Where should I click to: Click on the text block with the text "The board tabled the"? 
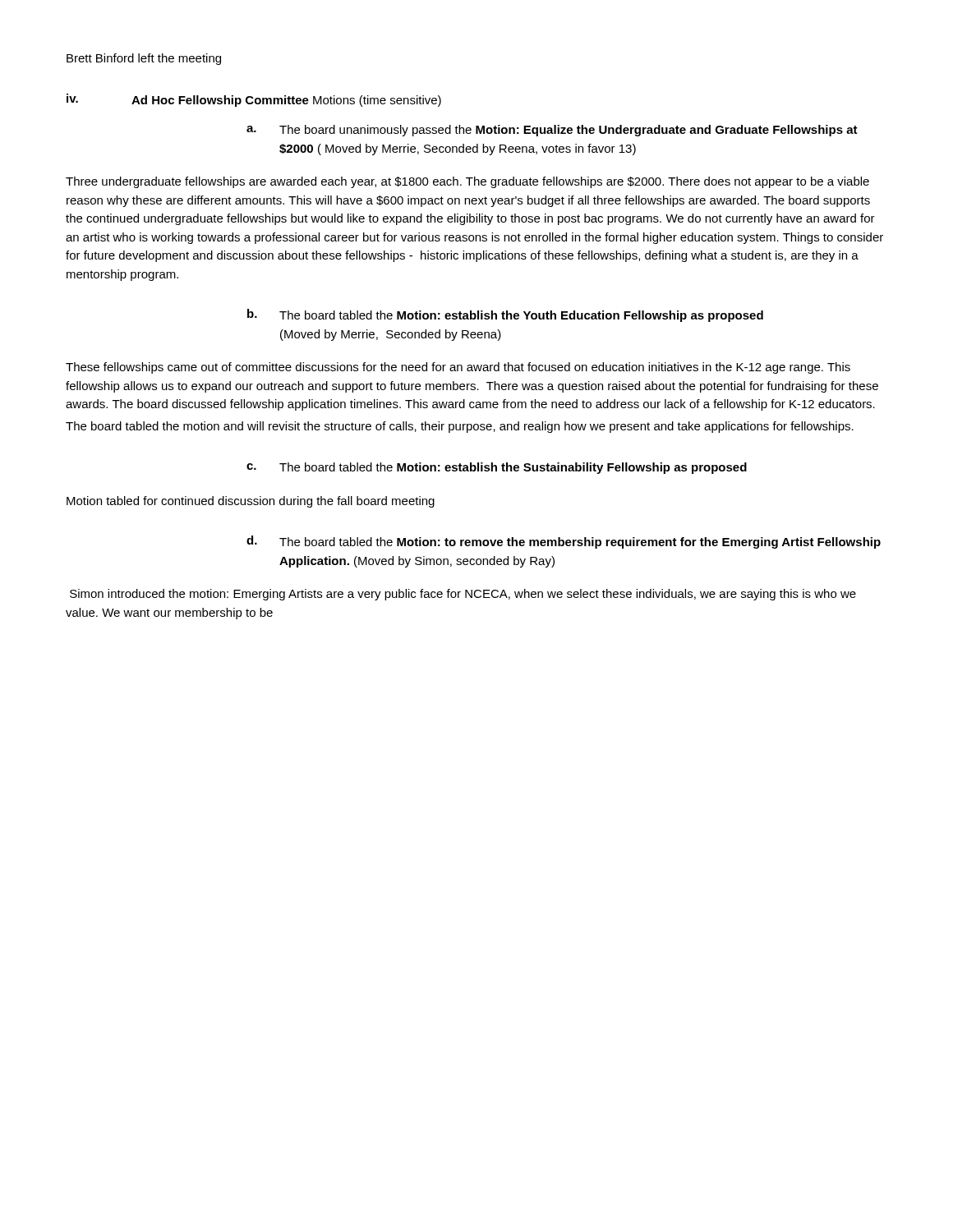pyautogui.click(x=460, y=425)
